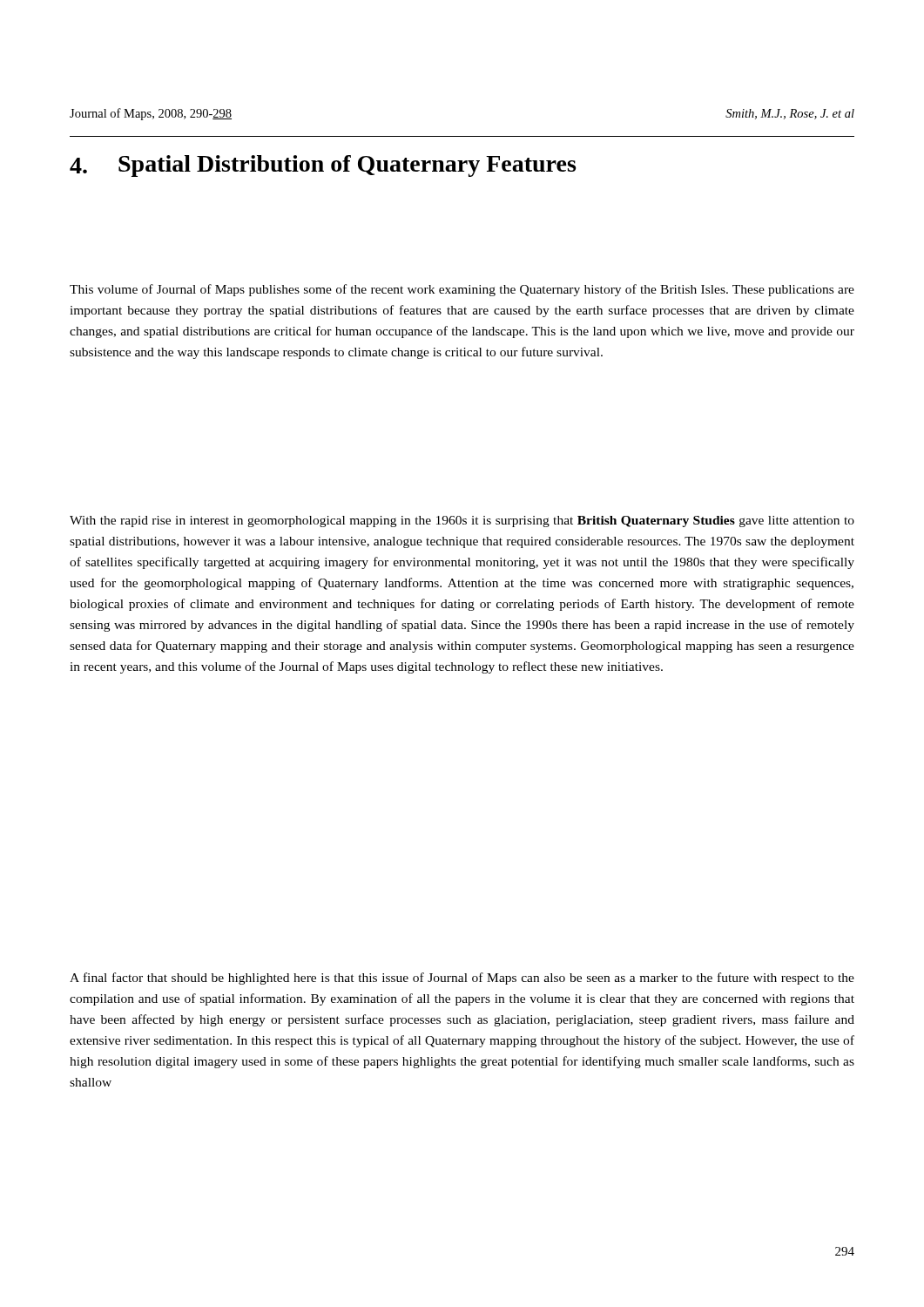
Task: Locate the region starting "4.Spatial Distribution of"
Action: (x=396, y=165)
